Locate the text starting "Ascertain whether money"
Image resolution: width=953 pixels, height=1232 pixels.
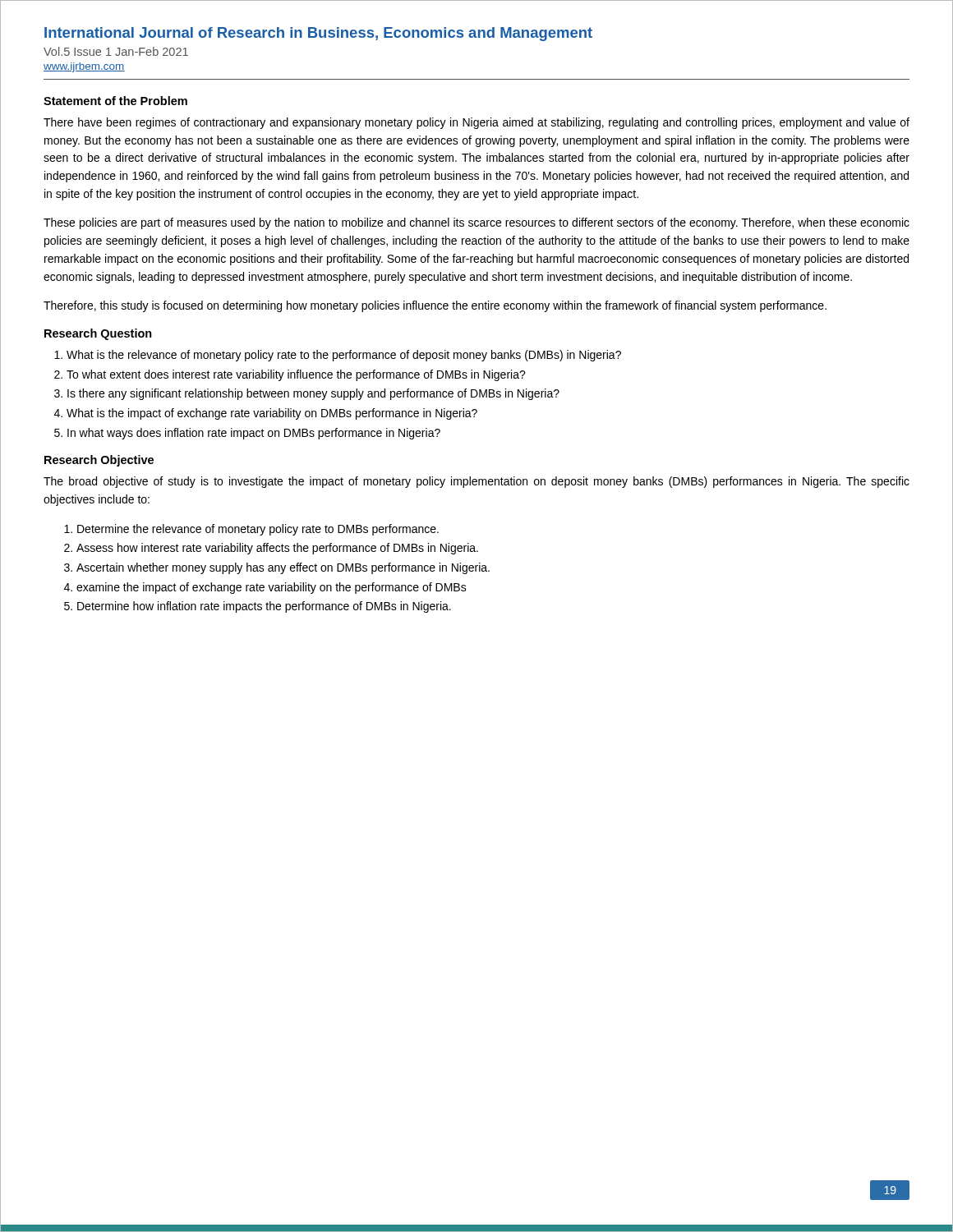click(x=476, y=568)
